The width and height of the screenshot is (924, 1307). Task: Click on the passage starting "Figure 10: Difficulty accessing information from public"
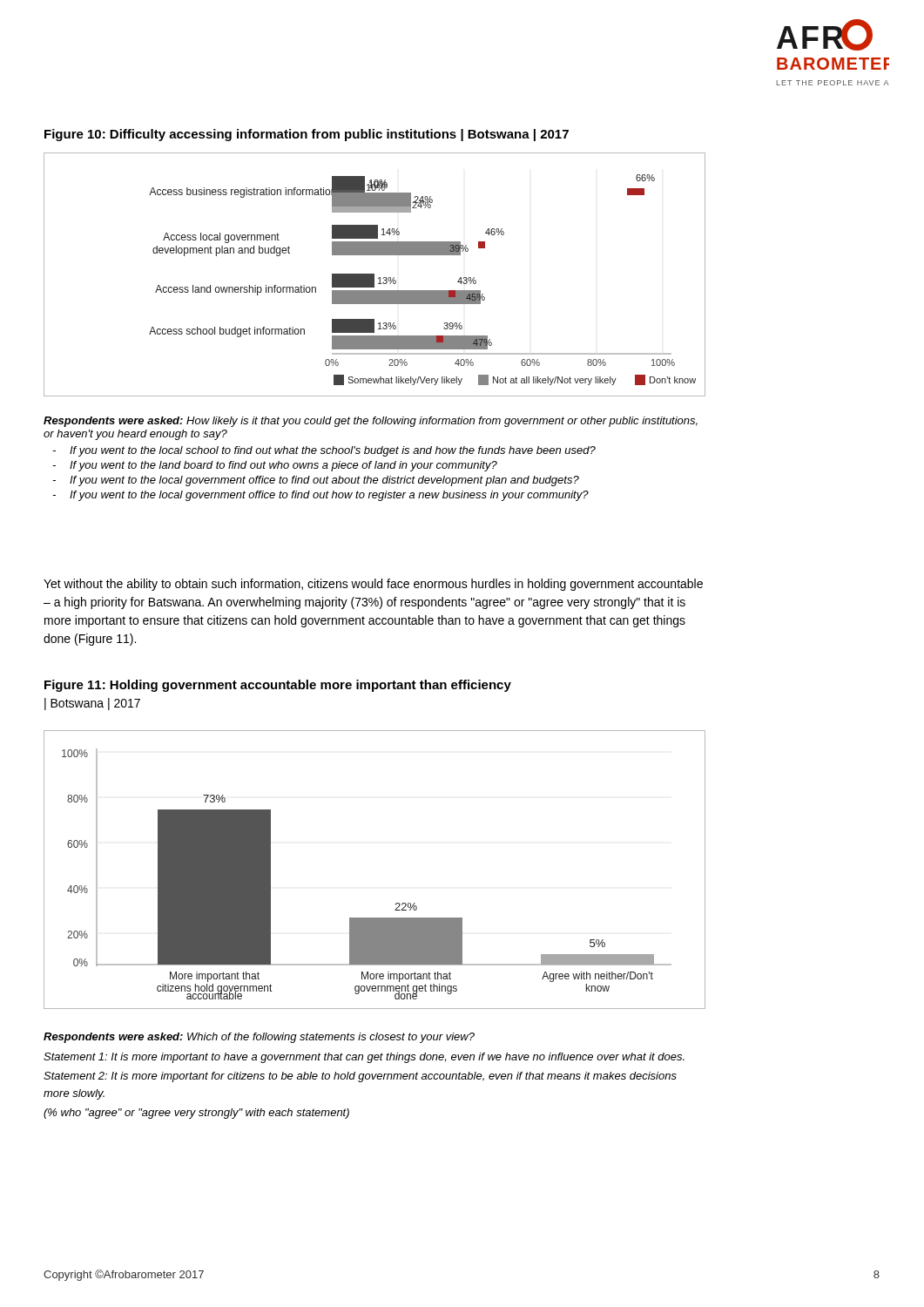[x=306, y=134]
